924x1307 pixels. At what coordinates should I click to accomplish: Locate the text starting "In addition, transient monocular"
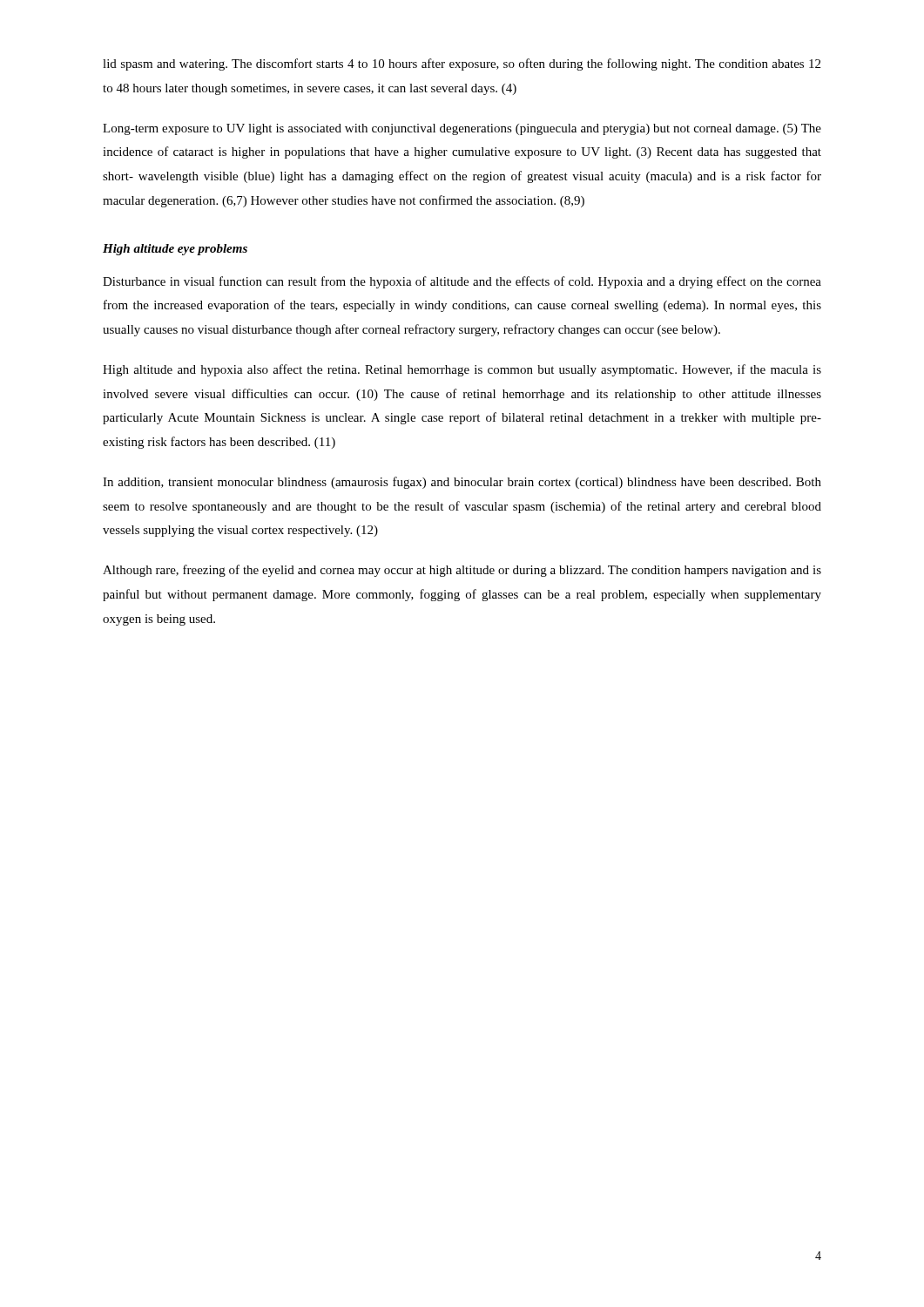[x=462, y=506]
